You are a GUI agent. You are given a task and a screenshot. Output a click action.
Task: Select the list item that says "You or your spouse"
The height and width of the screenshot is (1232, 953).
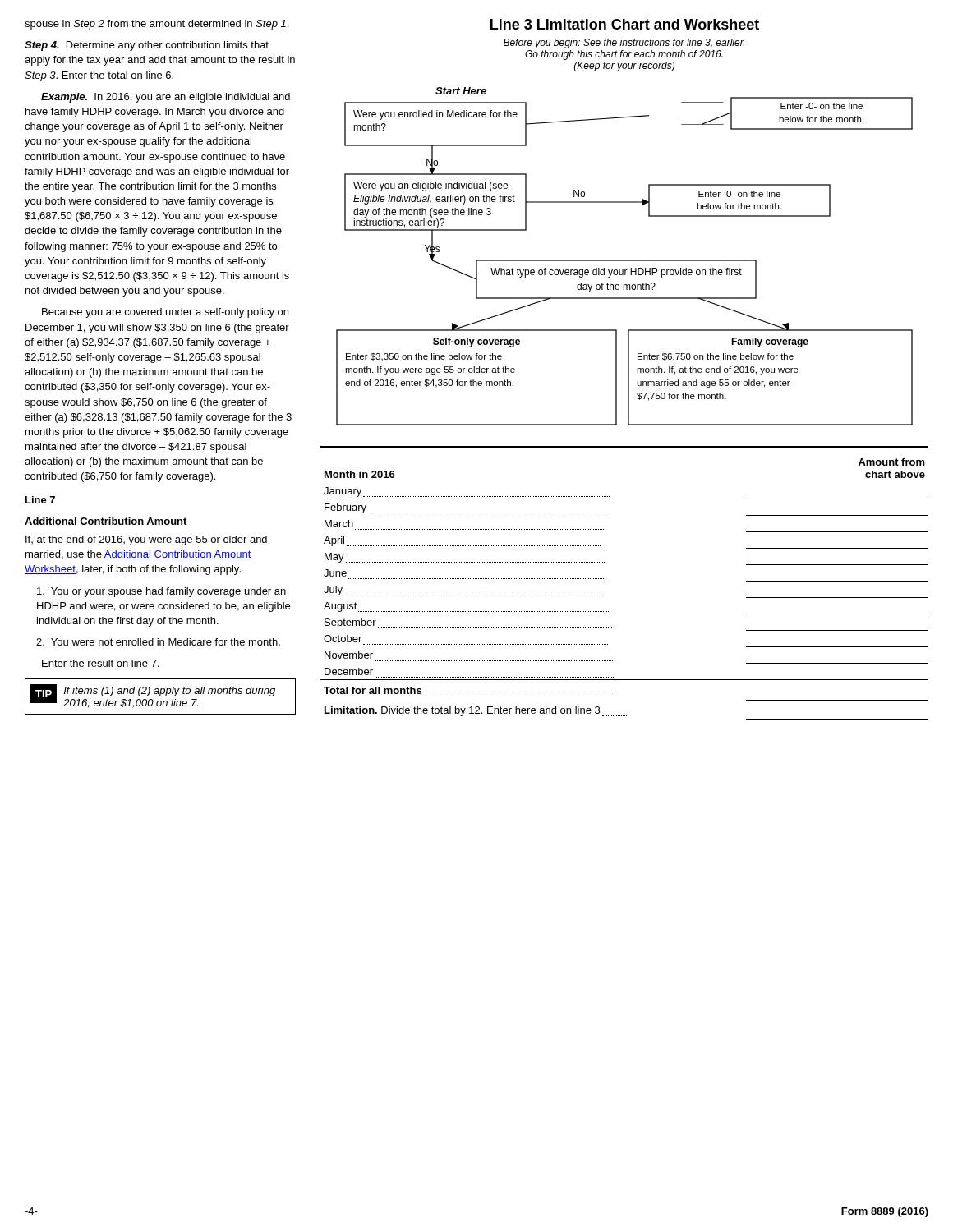[166, 606]
